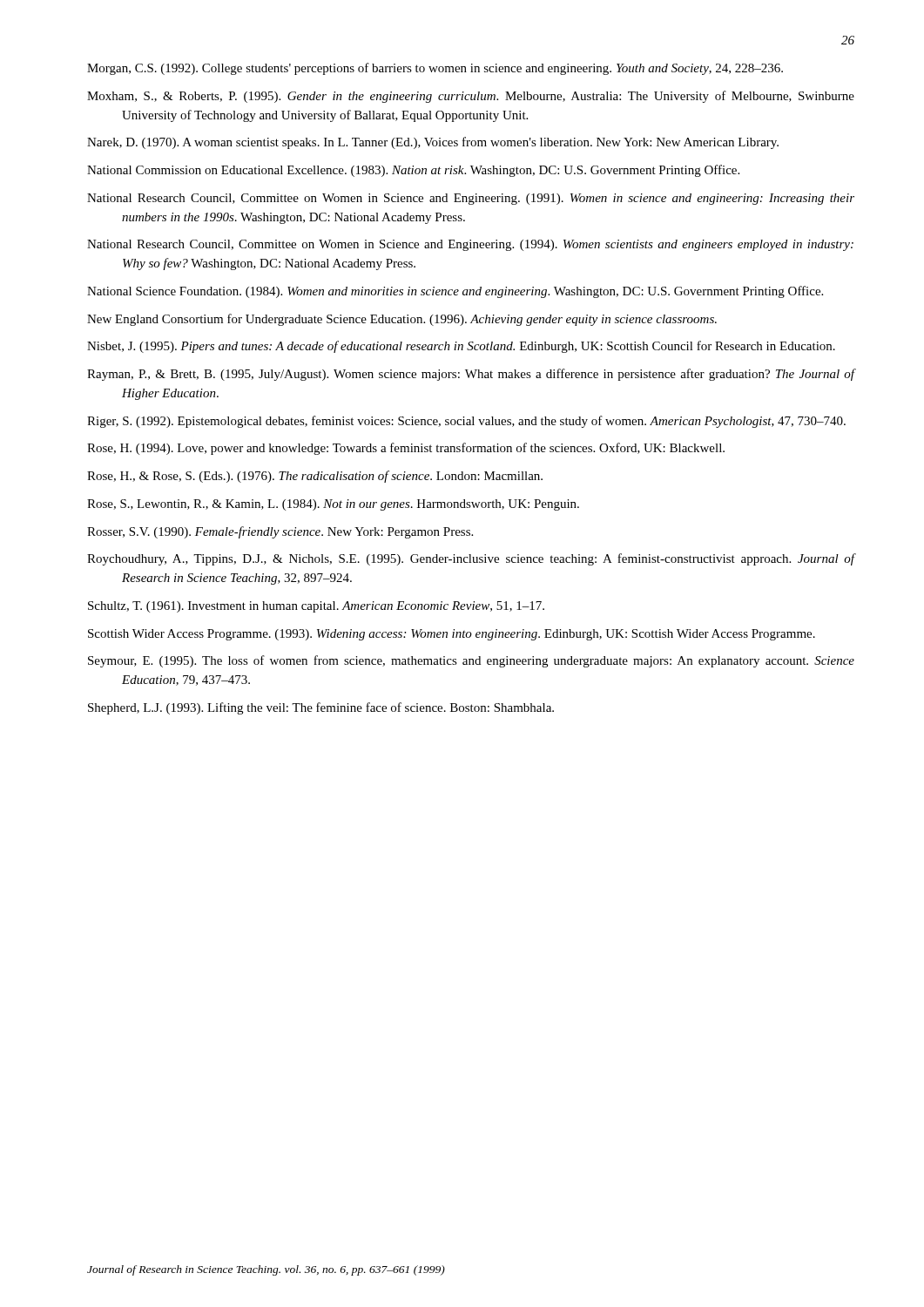Locate the region starting "Nisbet, J. (1995). Pipers and tunes: A"

coord(461,346)
